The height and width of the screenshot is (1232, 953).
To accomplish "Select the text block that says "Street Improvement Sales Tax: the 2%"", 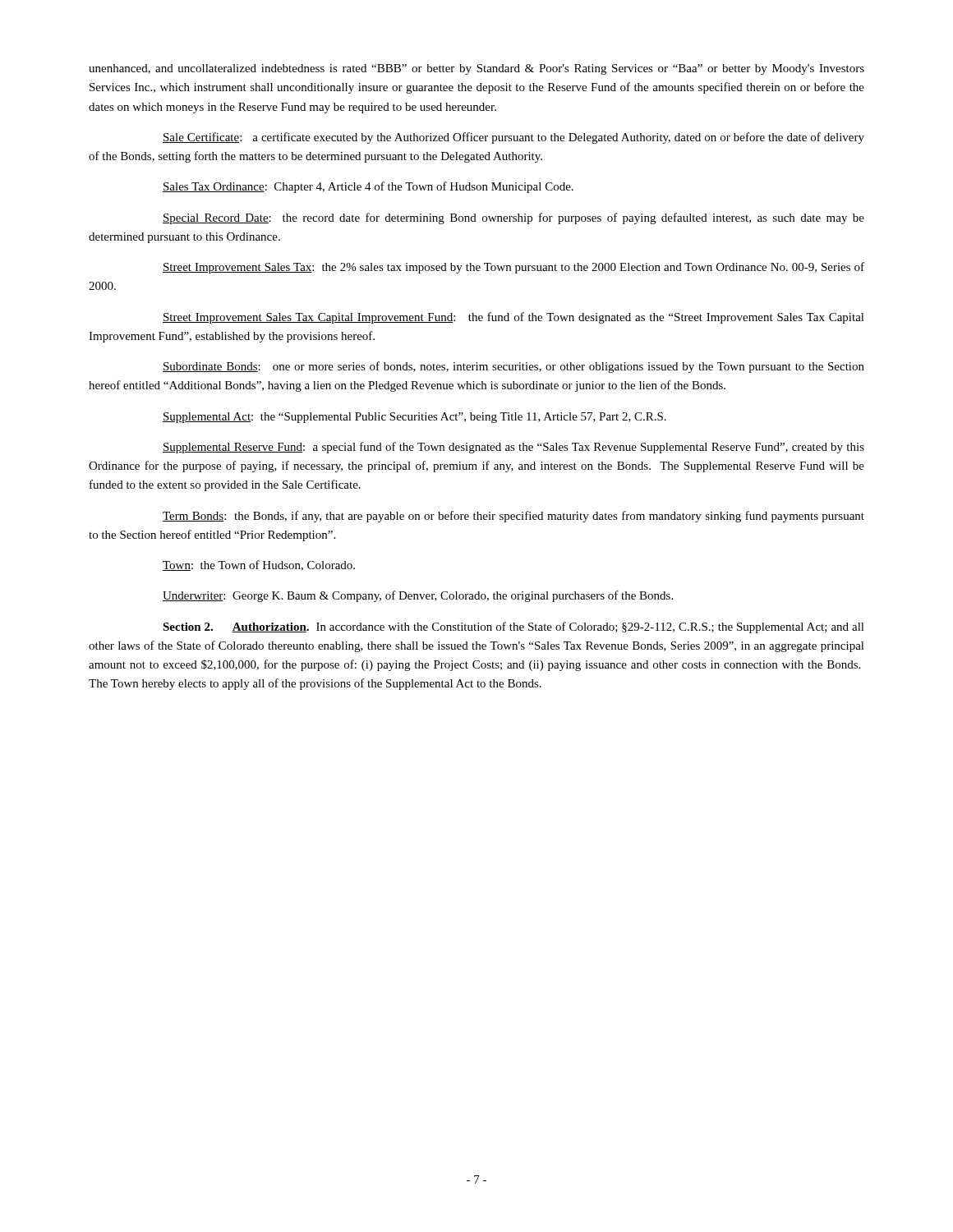I will pyautogui.click(x=476, y=277).
